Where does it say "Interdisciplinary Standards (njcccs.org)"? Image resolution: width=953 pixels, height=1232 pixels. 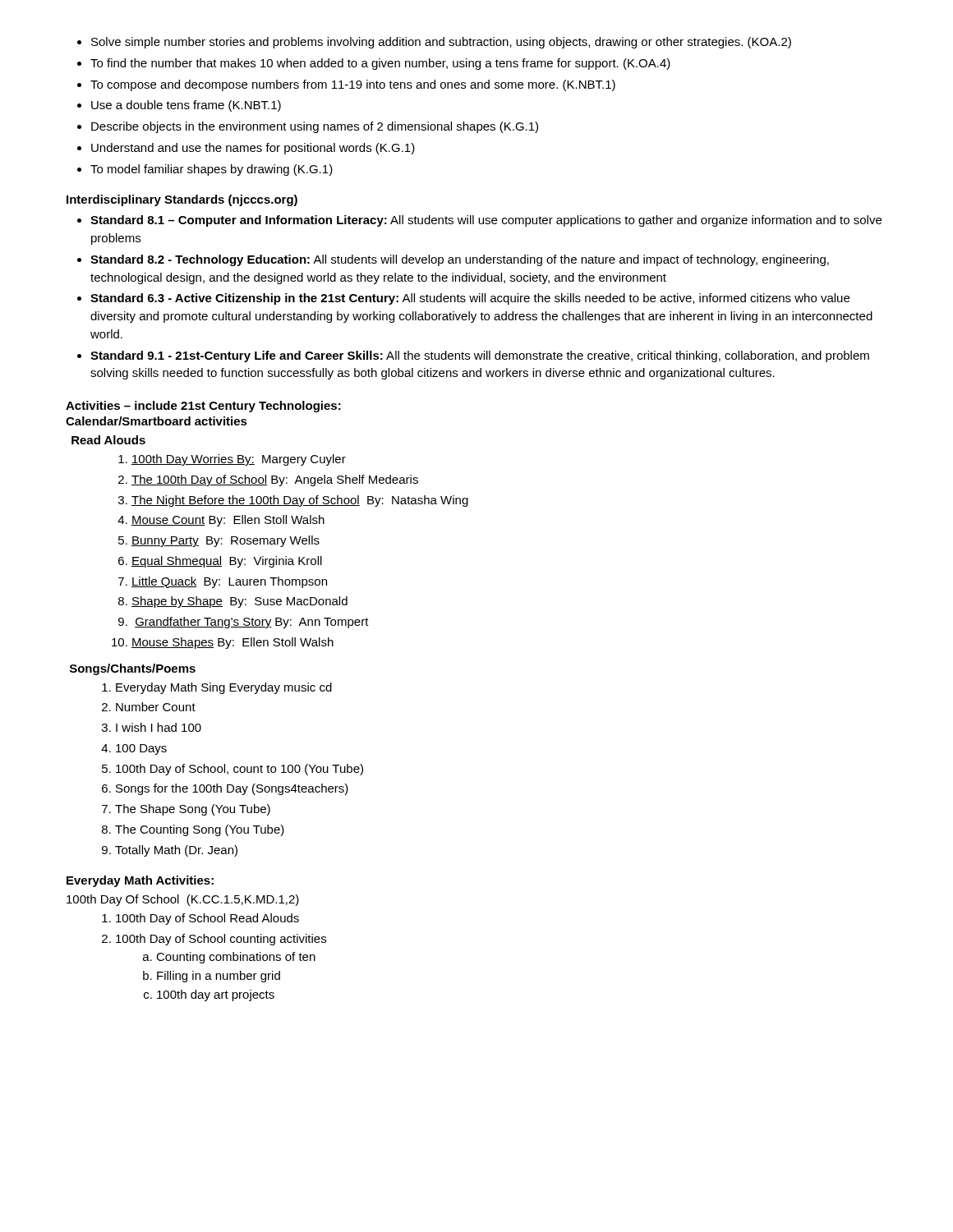point(182,199)
